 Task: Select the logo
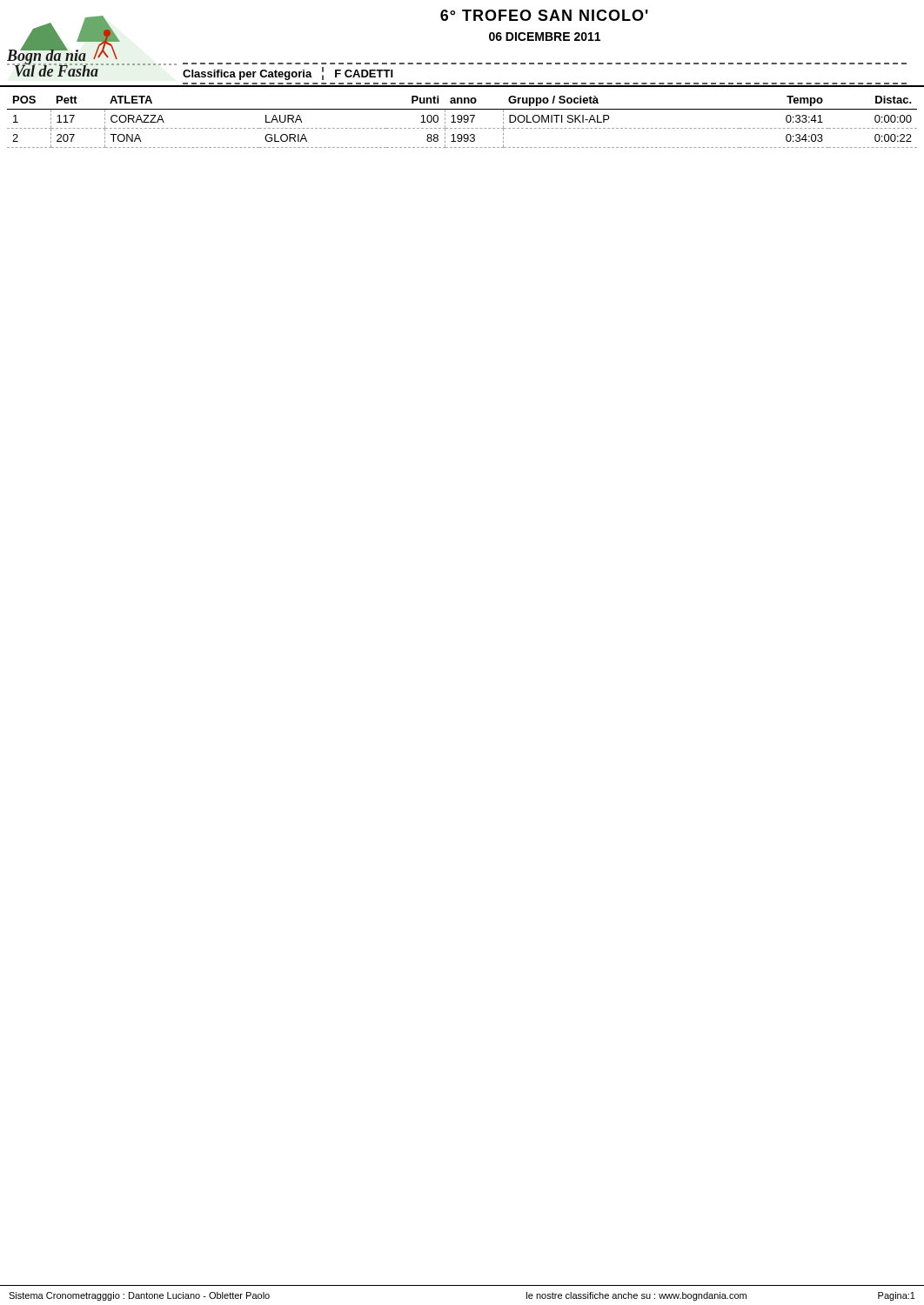pos(92,44)
